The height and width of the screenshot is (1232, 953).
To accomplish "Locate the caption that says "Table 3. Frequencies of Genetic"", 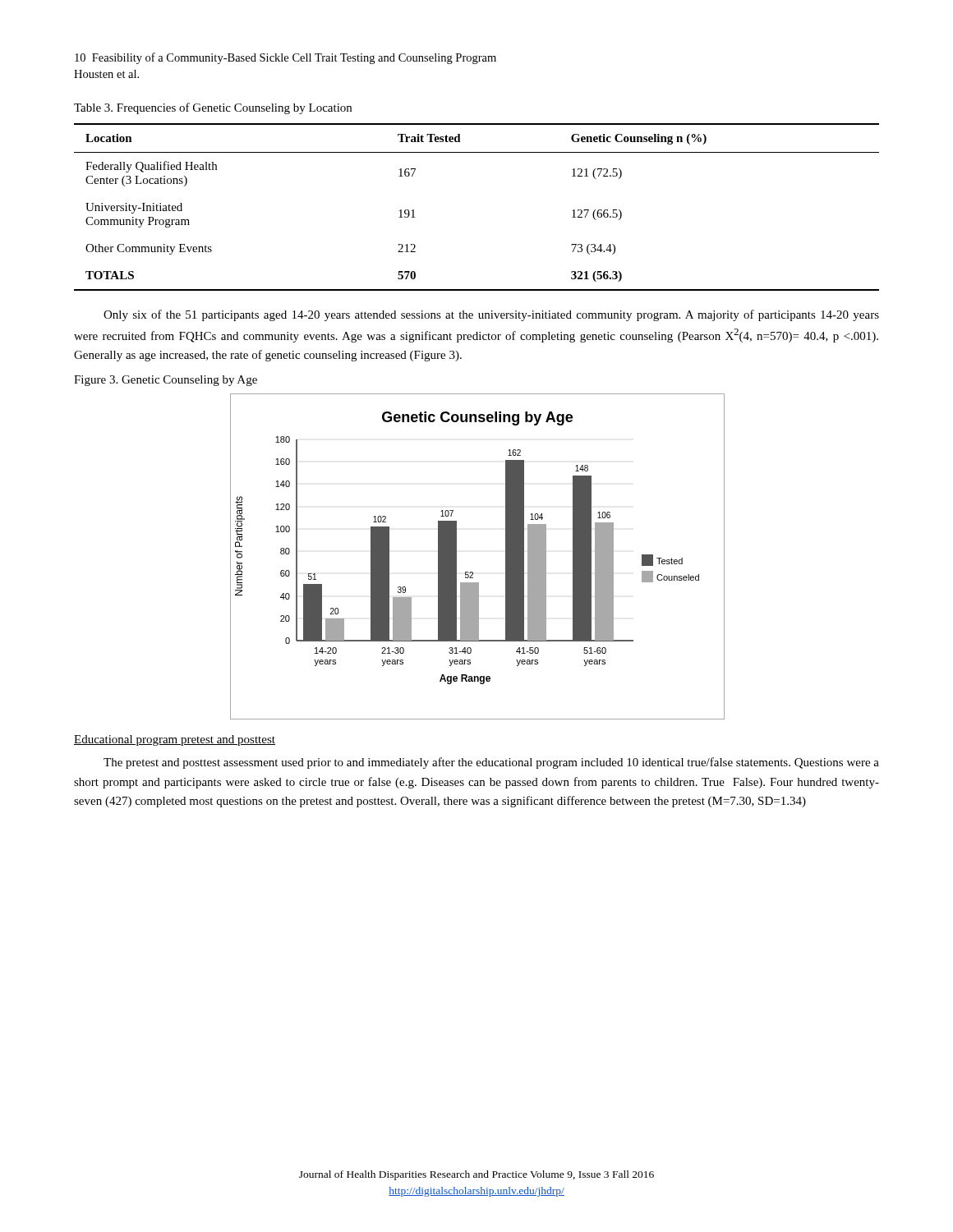I will 213,107.
